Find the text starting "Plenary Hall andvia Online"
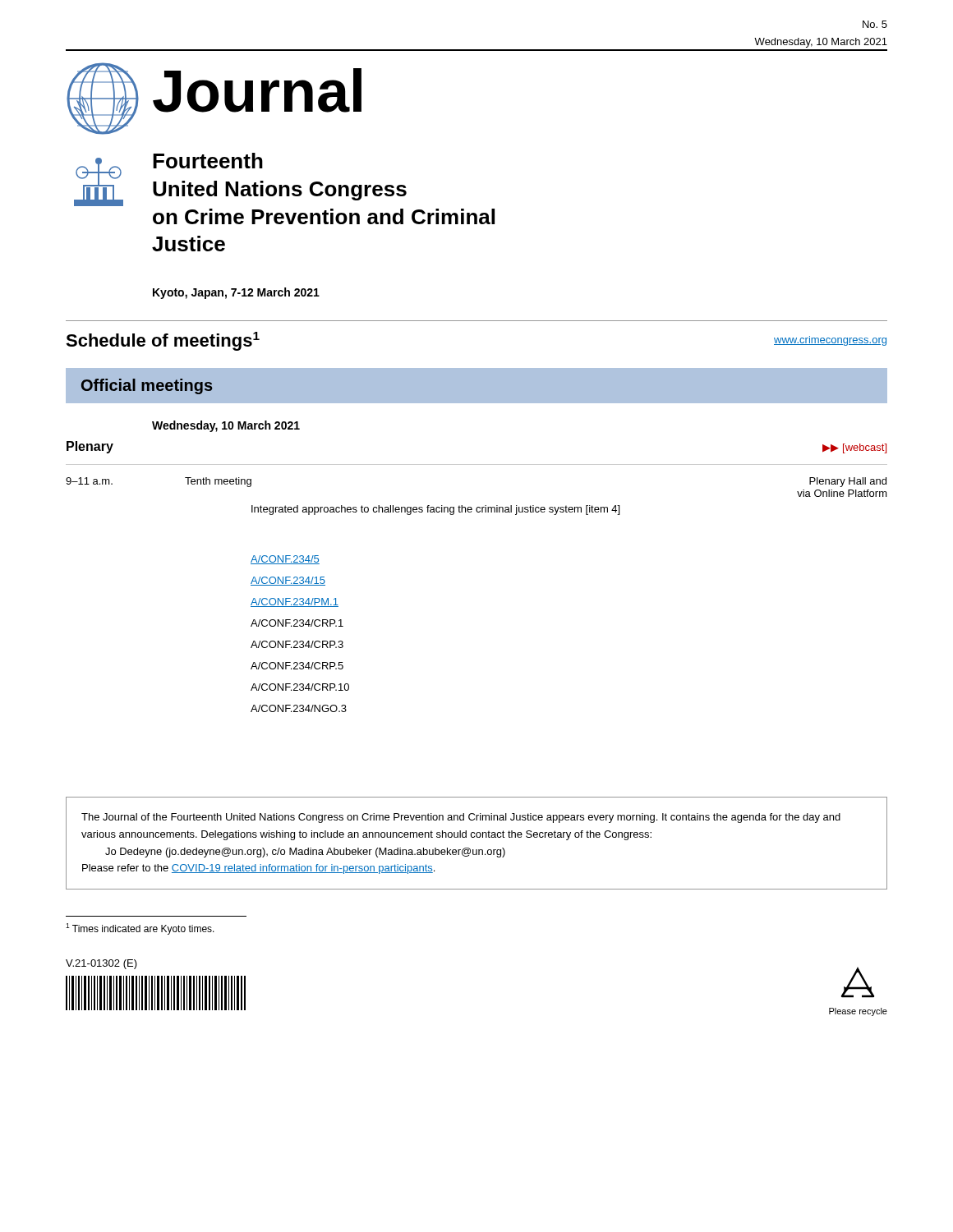Image resolution: width=953 pixels, height=1232 pixels. [842, 487]
